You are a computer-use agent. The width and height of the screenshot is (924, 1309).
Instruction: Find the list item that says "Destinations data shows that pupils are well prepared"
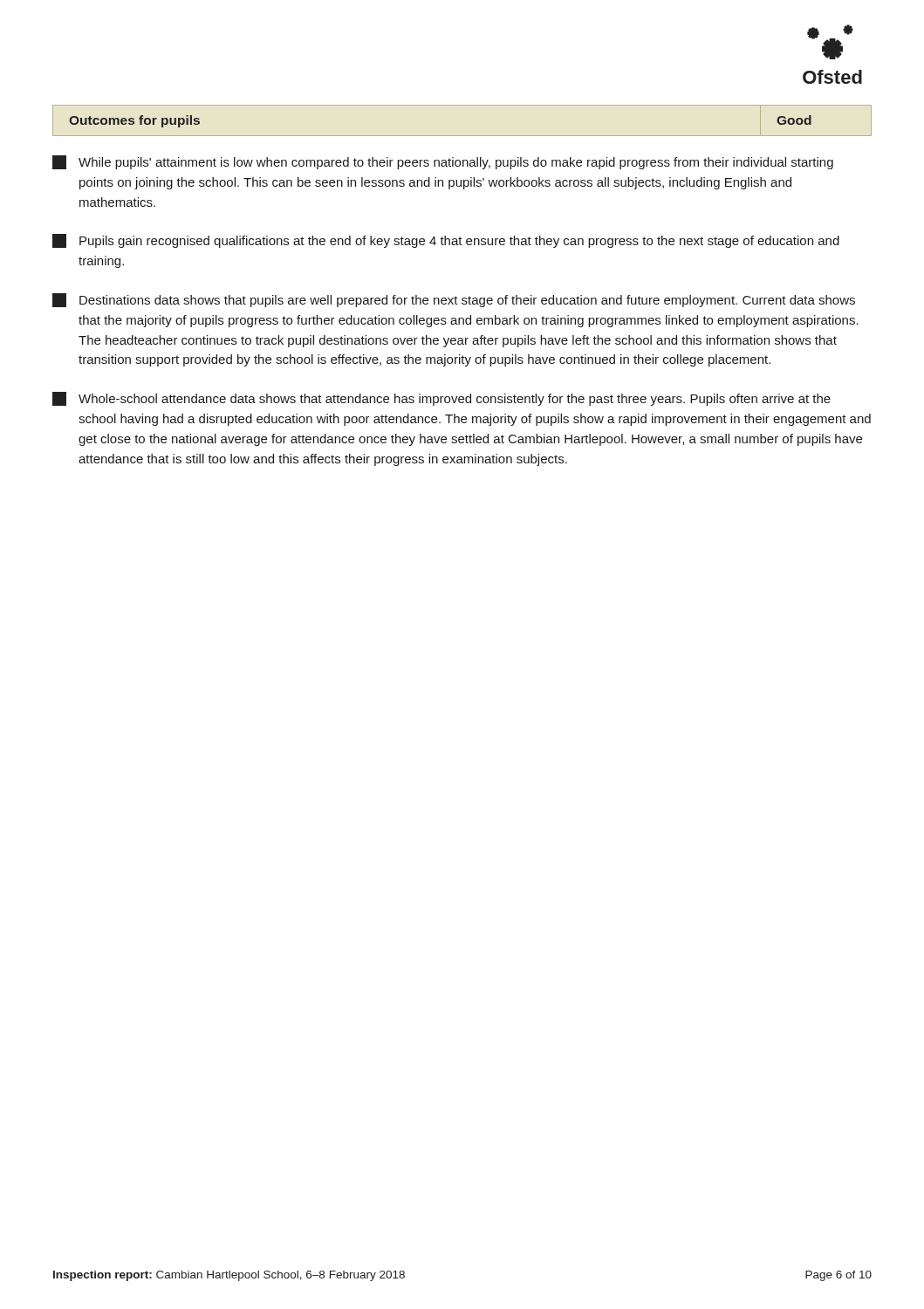pyautogui.click(x=462, y=330)
